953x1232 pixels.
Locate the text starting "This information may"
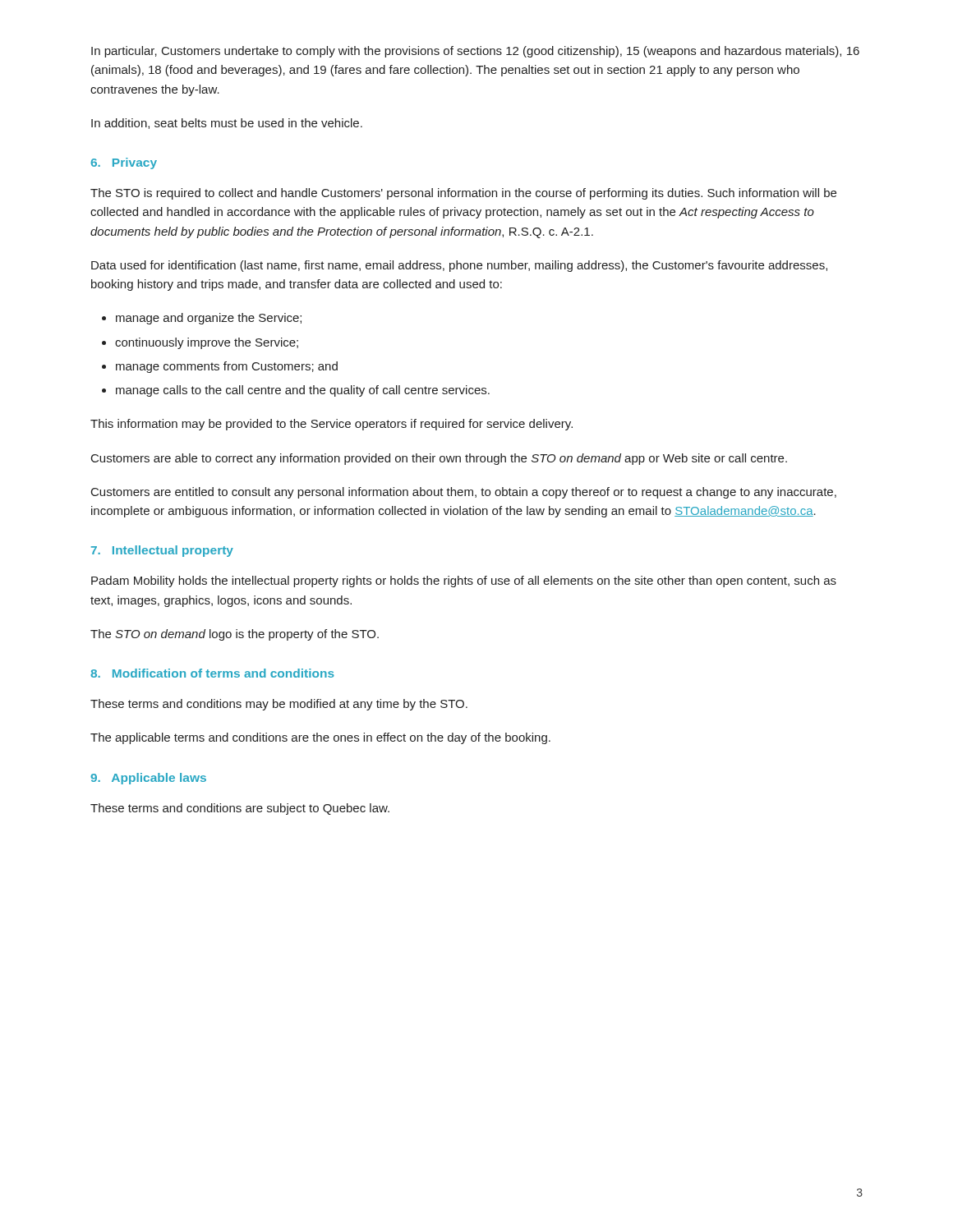pos(332,424)
